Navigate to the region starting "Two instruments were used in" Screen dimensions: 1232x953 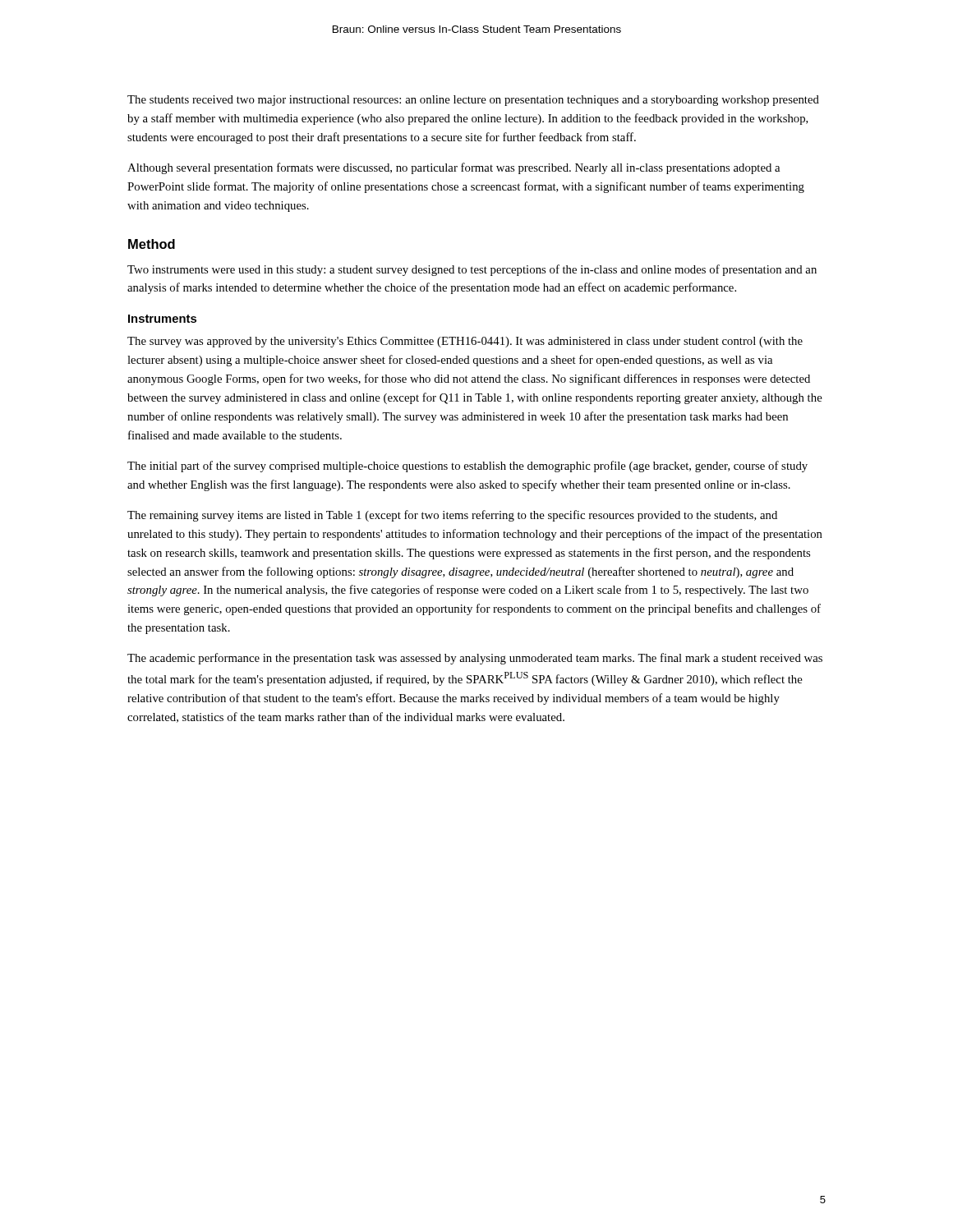point(472,278)
